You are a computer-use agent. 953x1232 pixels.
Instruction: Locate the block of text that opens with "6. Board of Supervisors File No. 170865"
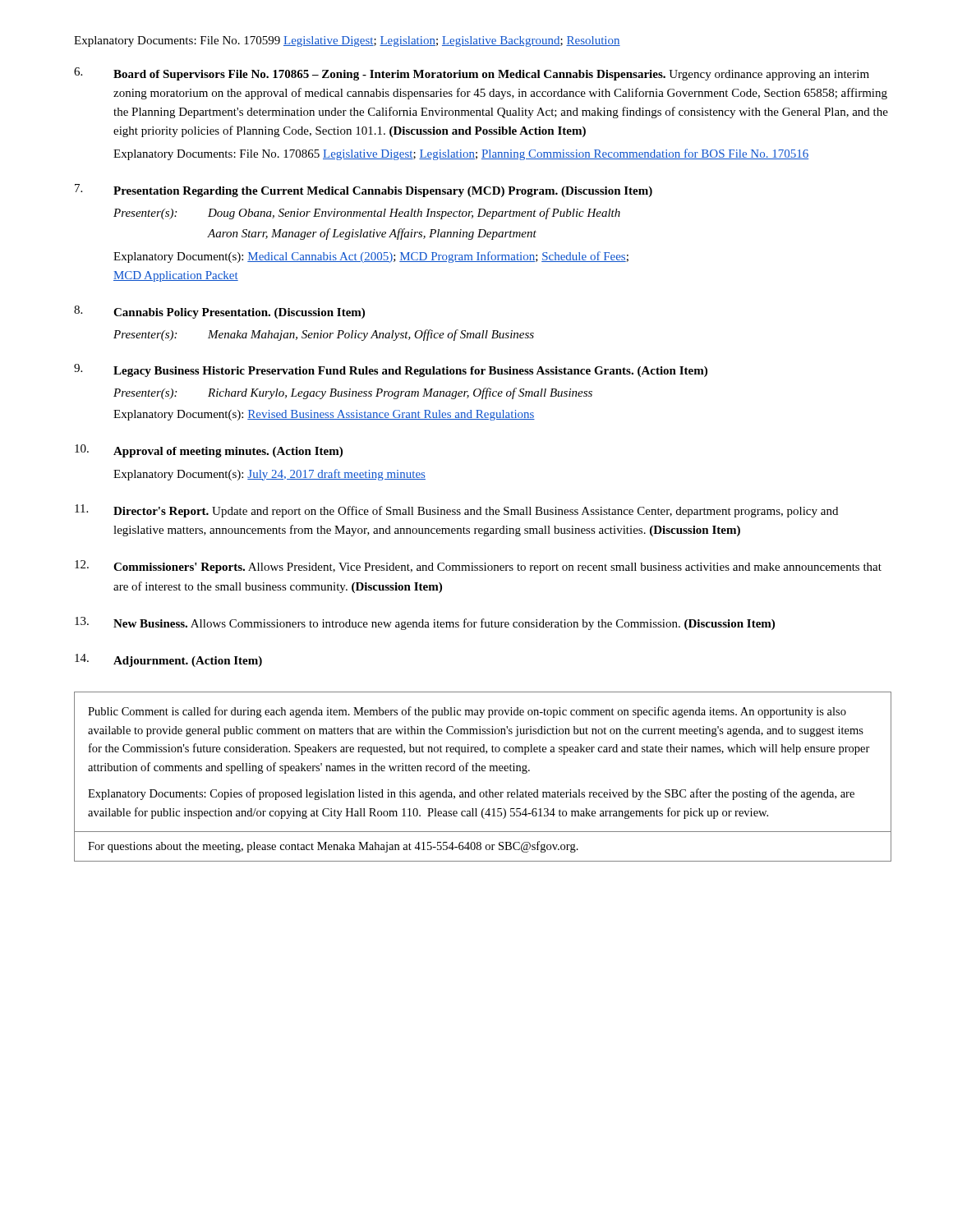(x=483, y=116)
